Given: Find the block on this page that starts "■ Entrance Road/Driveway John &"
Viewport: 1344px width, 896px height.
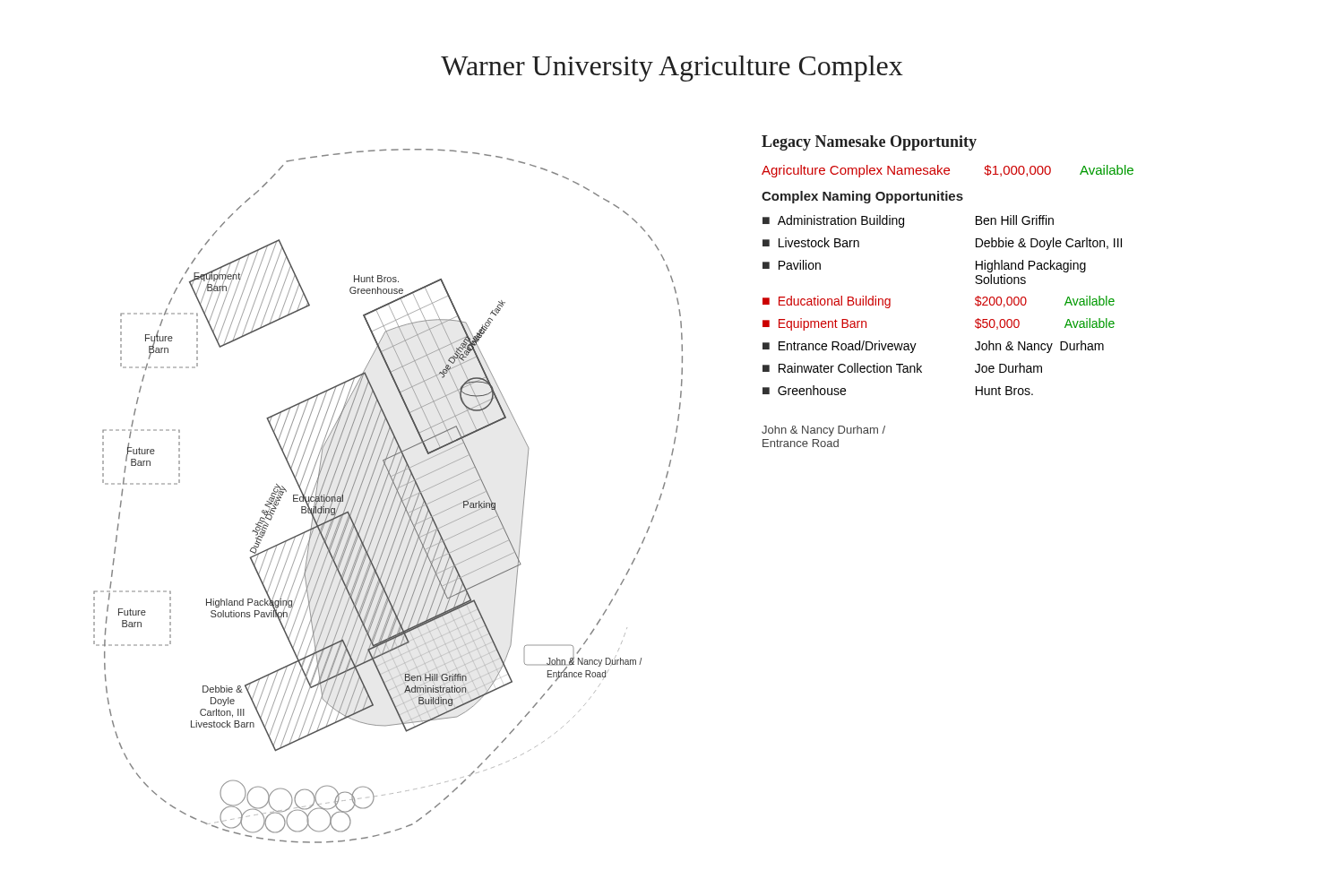Looking at the screenshot, I should pos(836,346).
